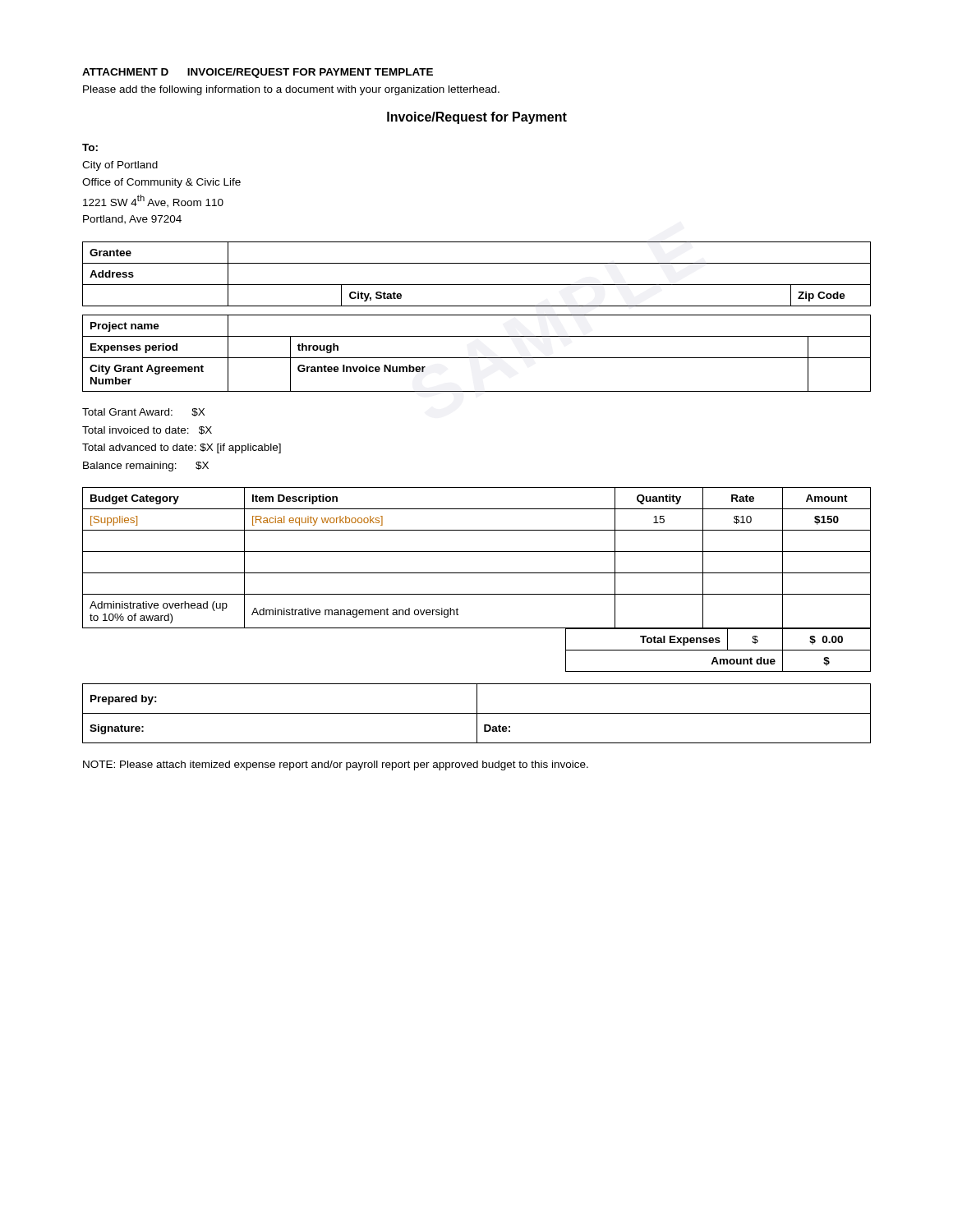Image resolution: width=953 pixels, height=1232 pixels.
Task: Find the text block that reads "Please add the following information"
Action: 476,89
